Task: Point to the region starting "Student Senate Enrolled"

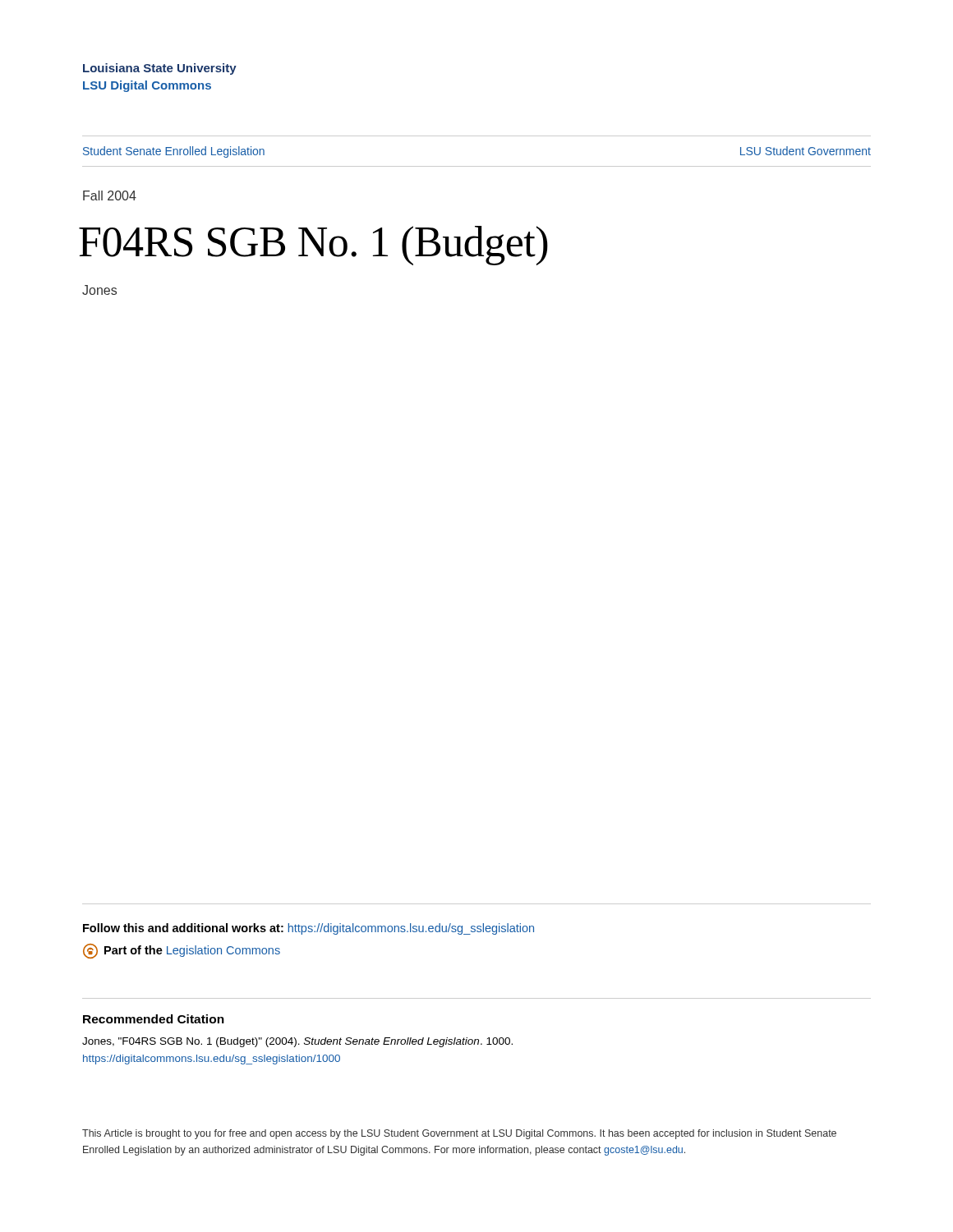Action: [x=174, y=152]
